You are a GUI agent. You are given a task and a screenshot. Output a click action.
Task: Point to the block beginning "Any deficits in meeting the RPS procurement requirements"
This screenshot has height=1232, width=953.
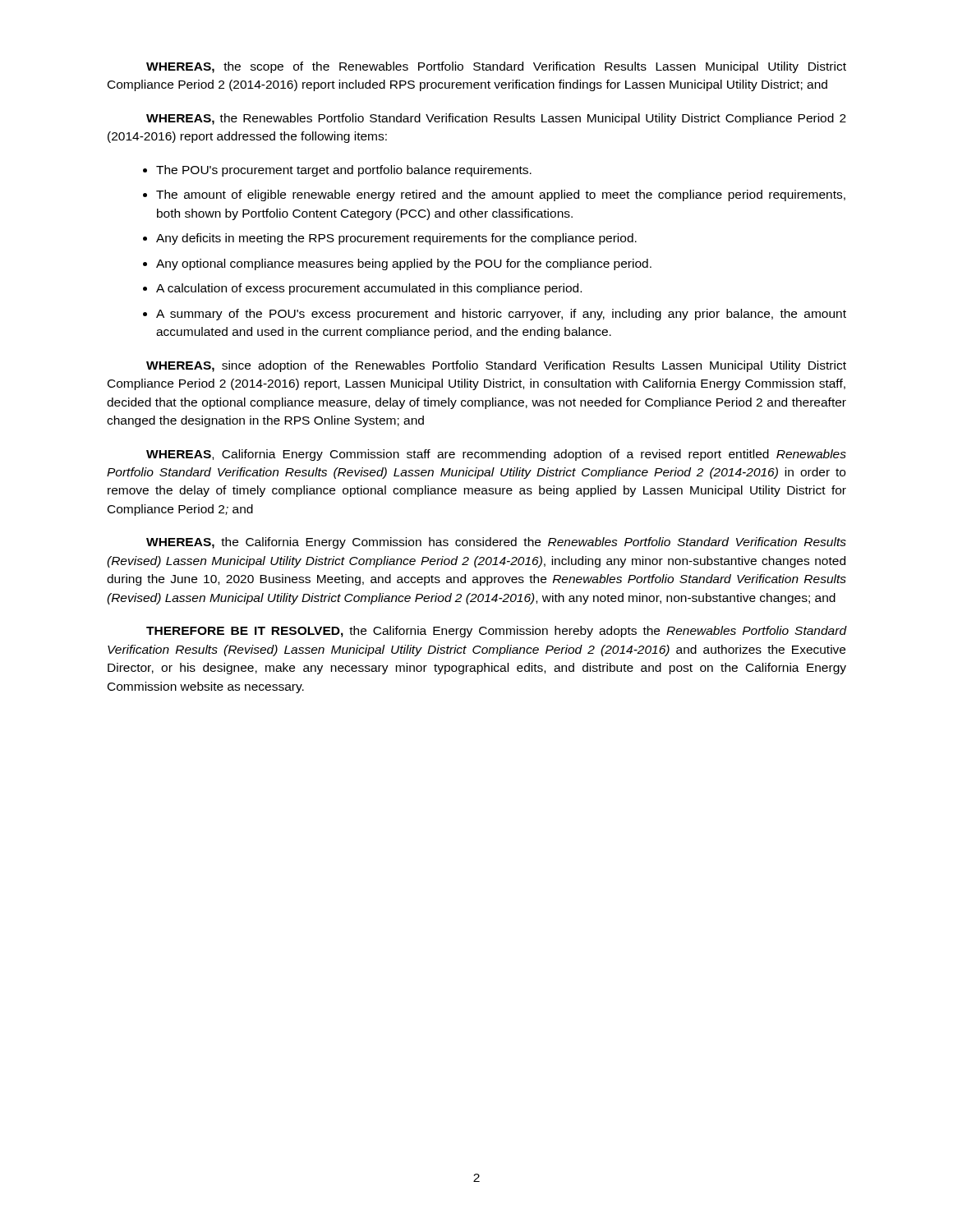tap(397, 238)
